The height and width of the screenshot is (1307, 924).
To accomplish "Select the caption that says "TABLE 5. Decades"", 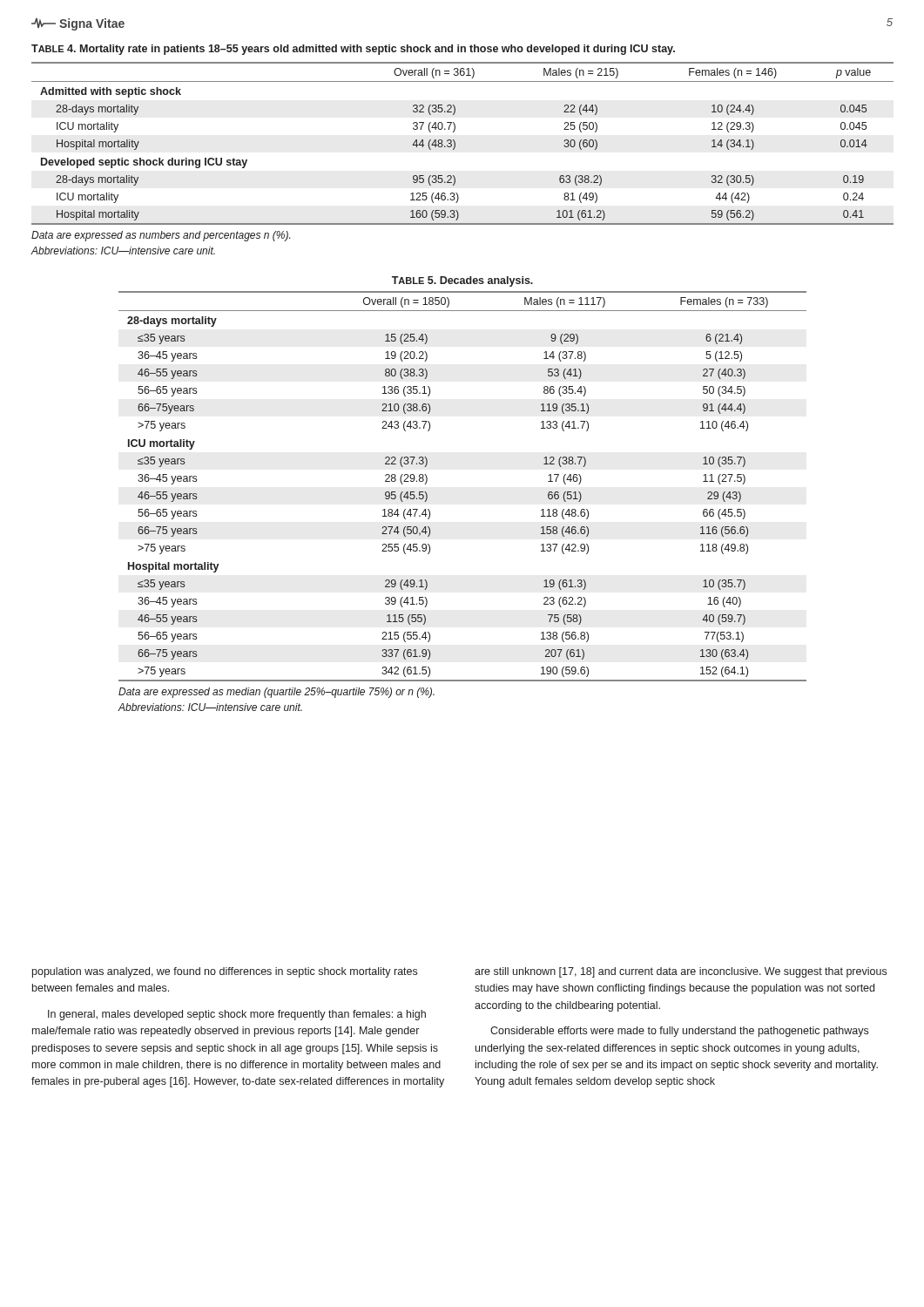I will click(462, 280).
